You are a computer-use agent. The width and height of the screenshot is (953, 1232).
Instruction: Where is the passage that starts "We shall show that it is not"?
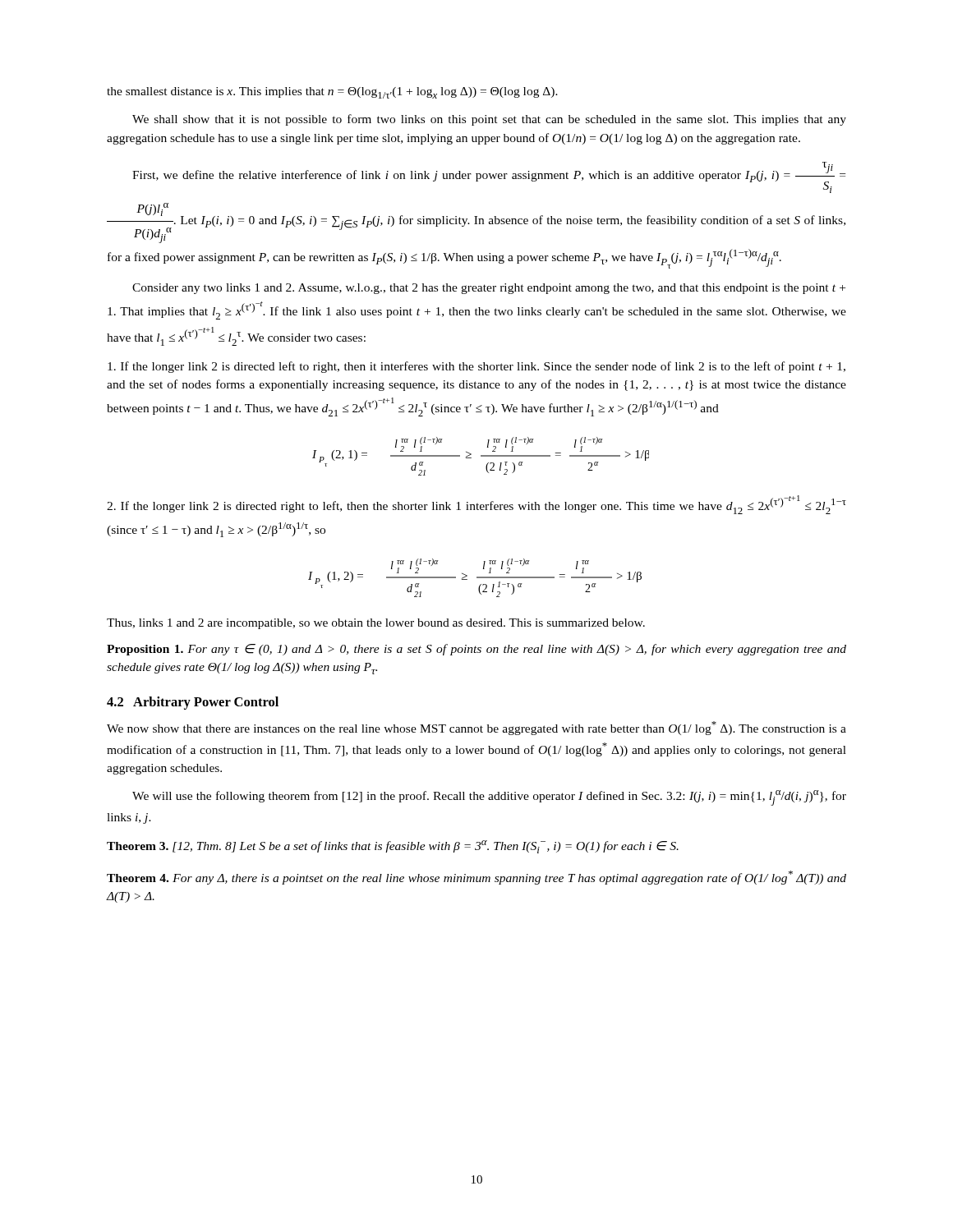pos(476,129)
